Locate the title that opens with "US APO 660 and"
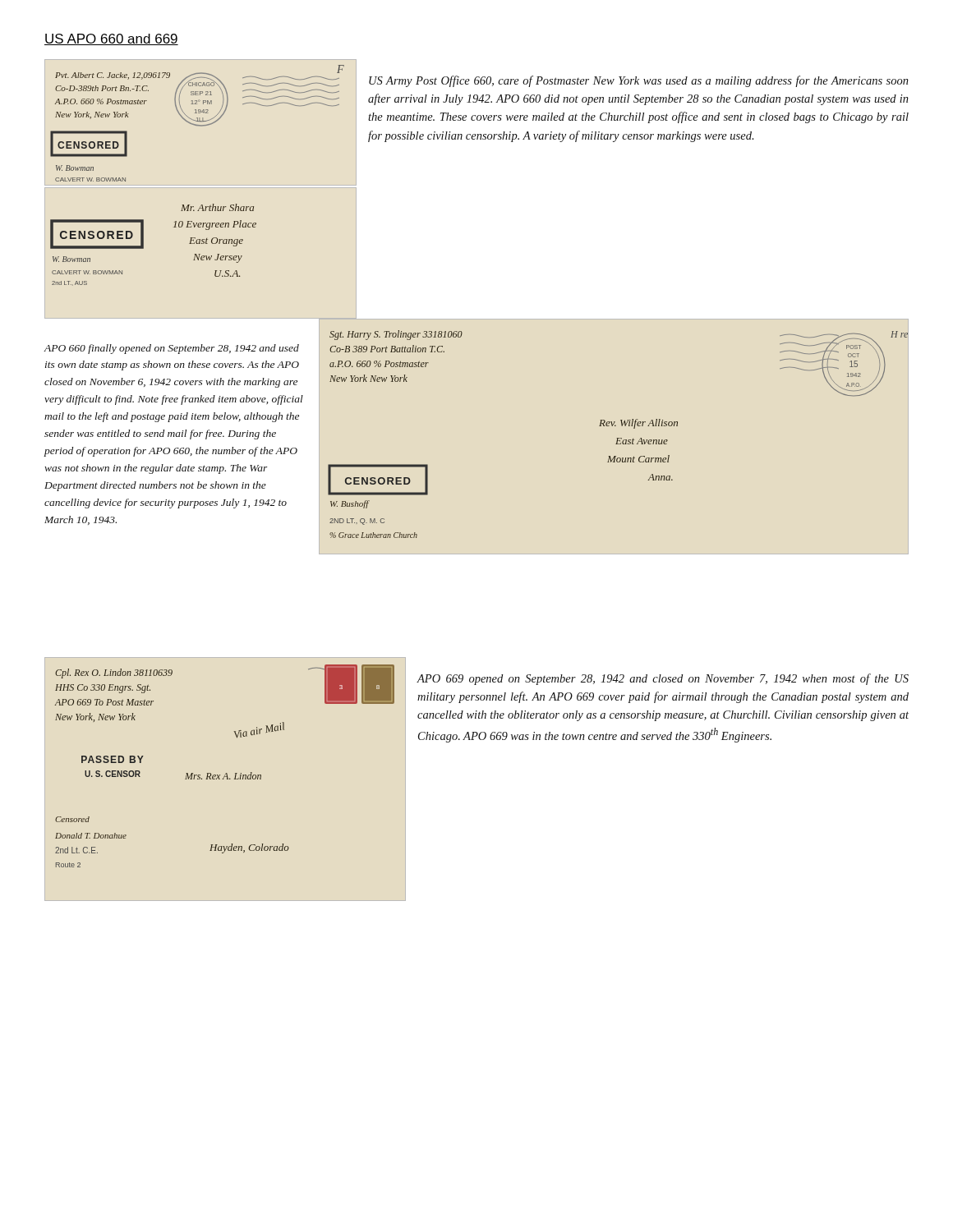This screenshot has width=953, height=1232. [111, 39]
